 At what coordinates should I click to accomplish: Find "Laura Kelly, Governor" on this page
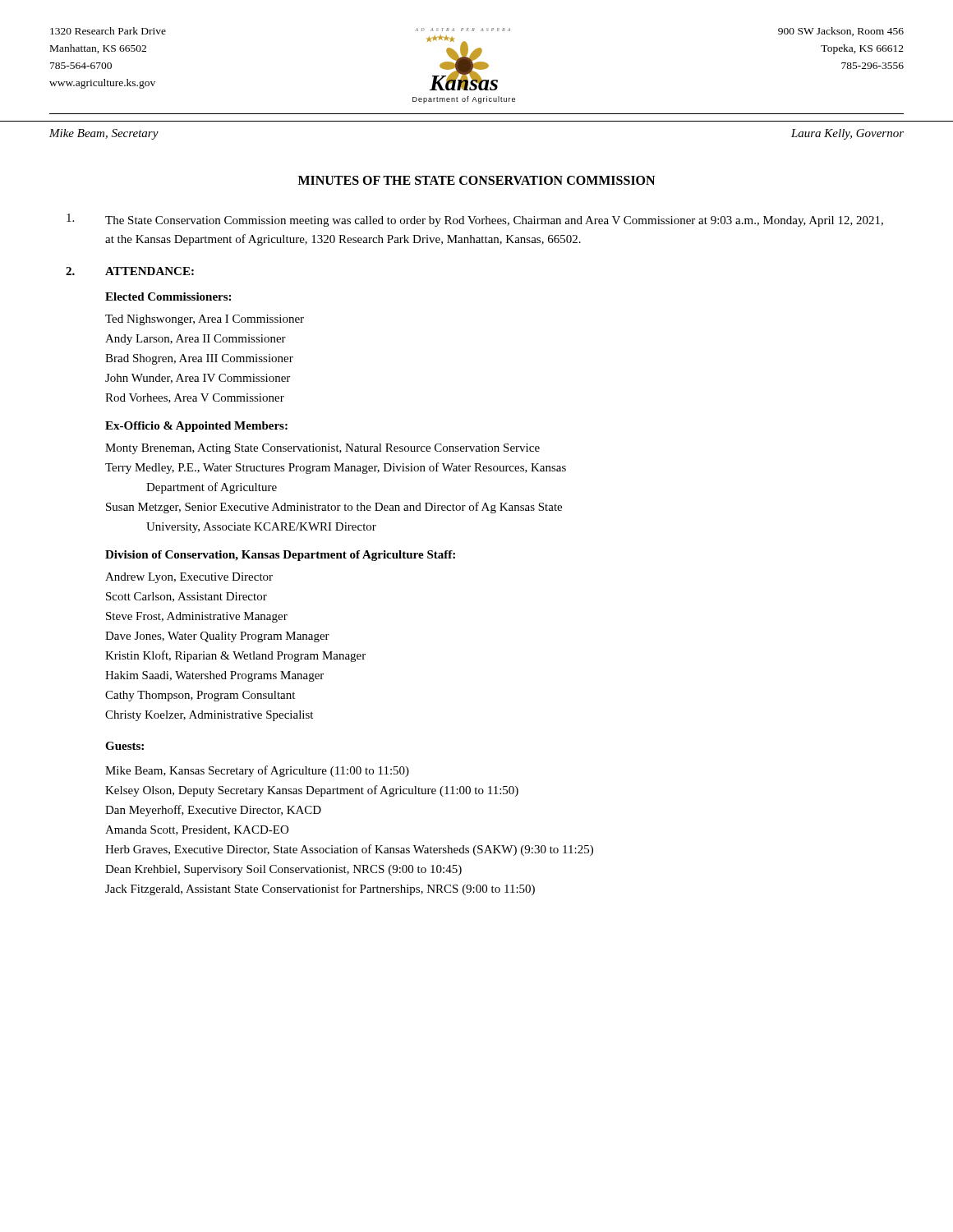[x=847, y=133]
